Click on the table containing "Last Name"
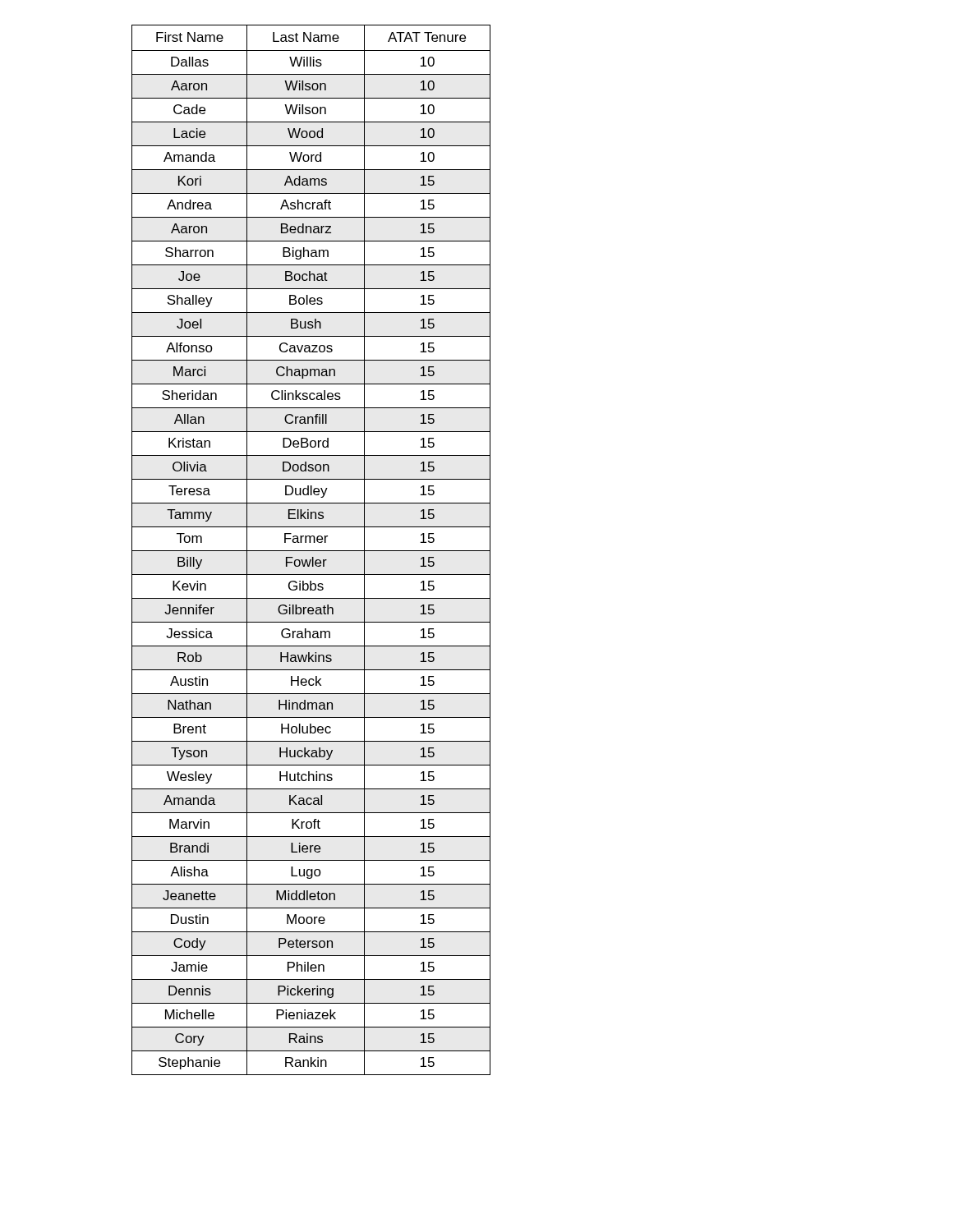The height and width of the screenshot is (1232, 953). tap(311, 550)
